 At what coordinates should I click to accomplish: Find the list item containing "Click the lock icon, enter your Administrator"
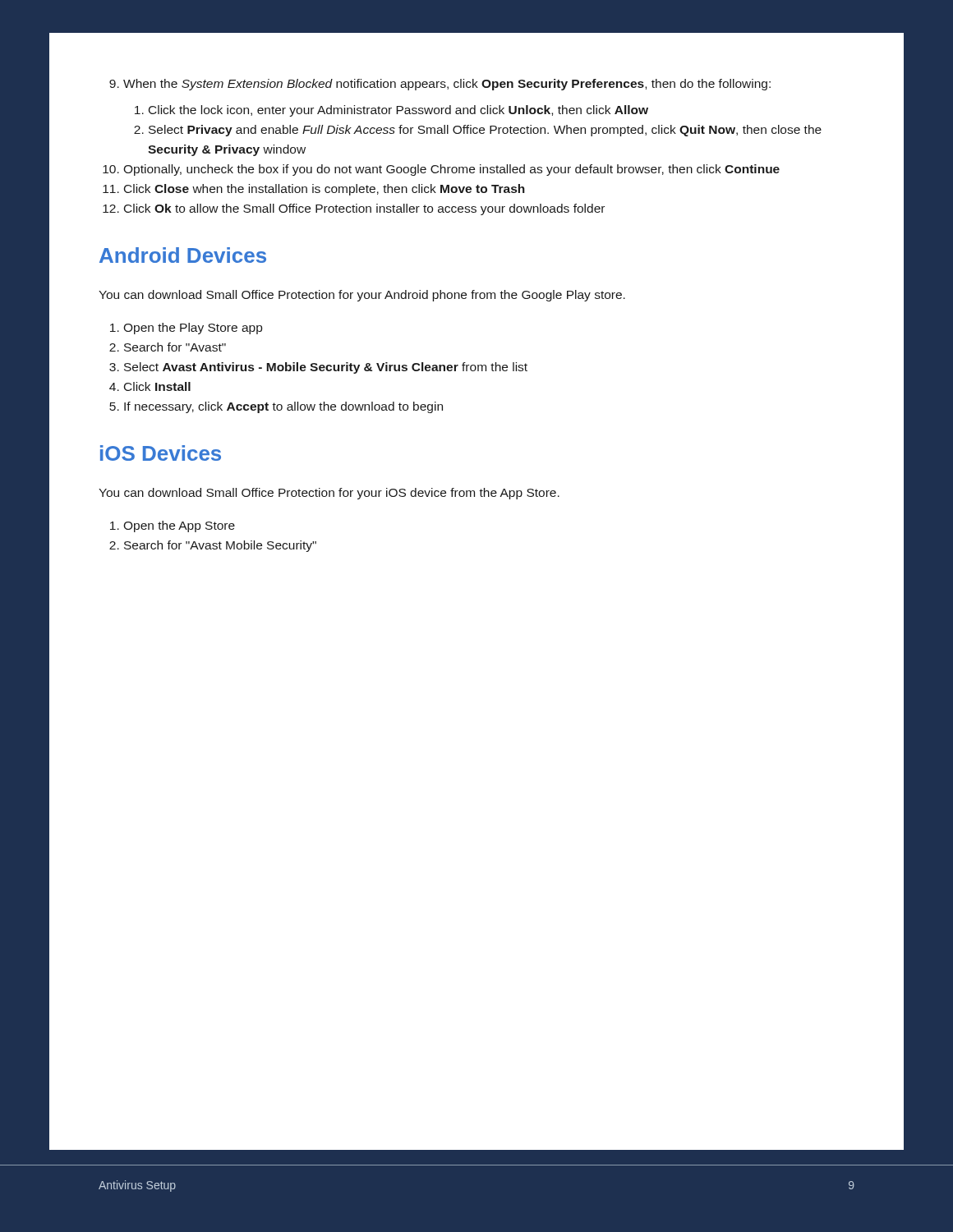point(501,110)
